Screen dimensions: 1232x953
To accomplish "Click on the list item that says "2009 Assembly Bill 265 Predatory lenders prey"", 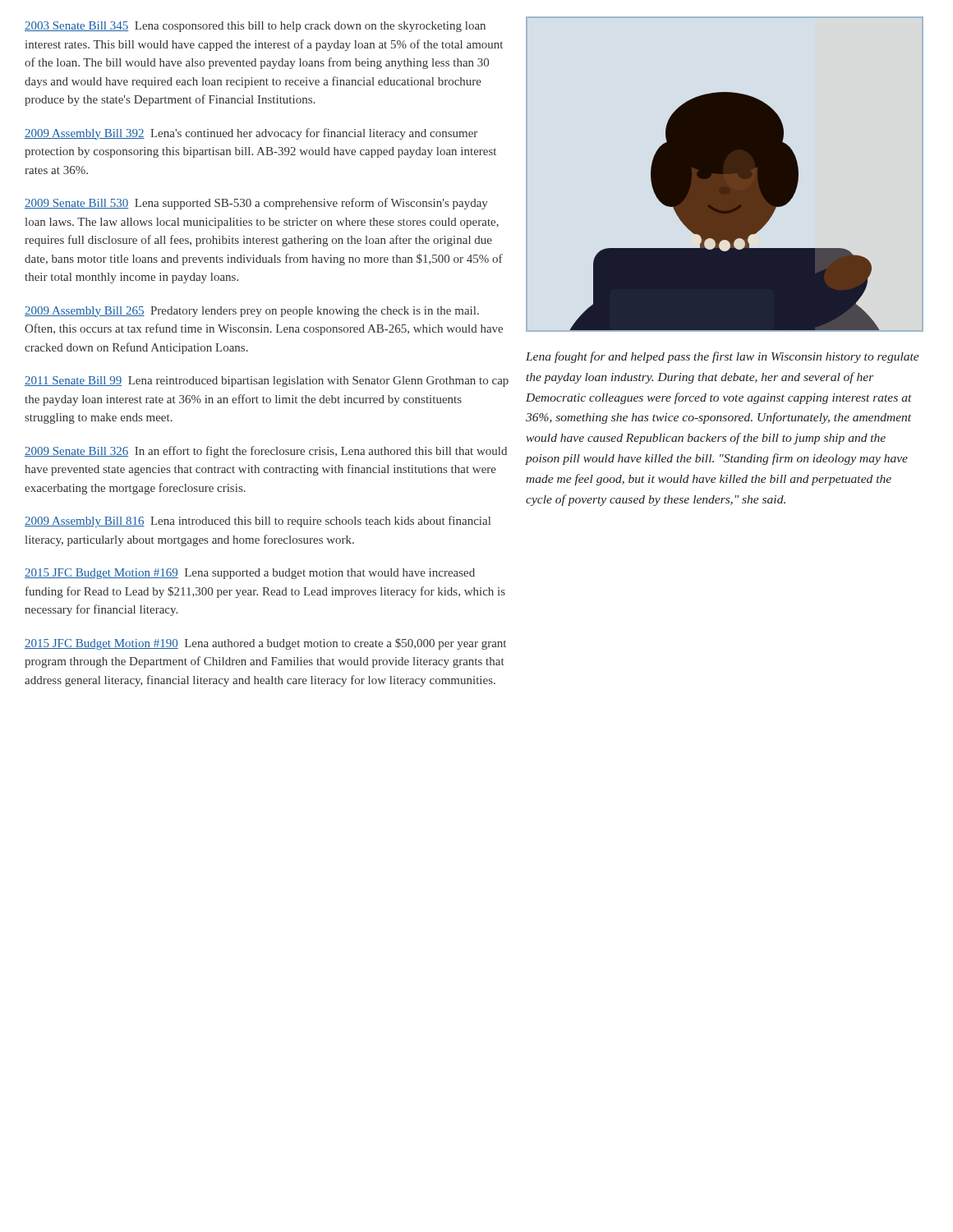I will click(x=264, y=329).
